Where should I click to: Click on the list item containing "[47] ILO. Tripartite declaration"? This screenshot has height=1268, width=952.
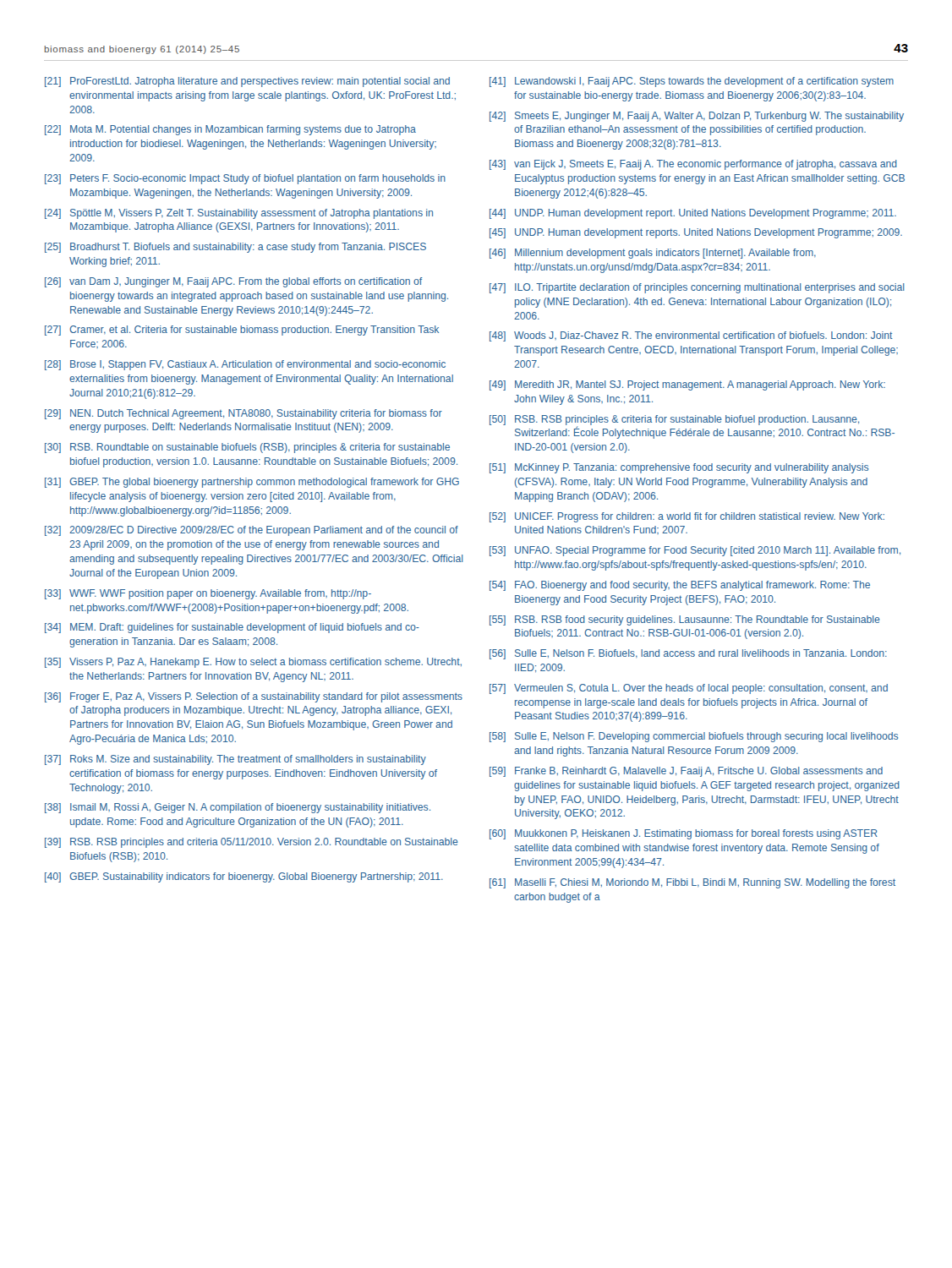698,302
